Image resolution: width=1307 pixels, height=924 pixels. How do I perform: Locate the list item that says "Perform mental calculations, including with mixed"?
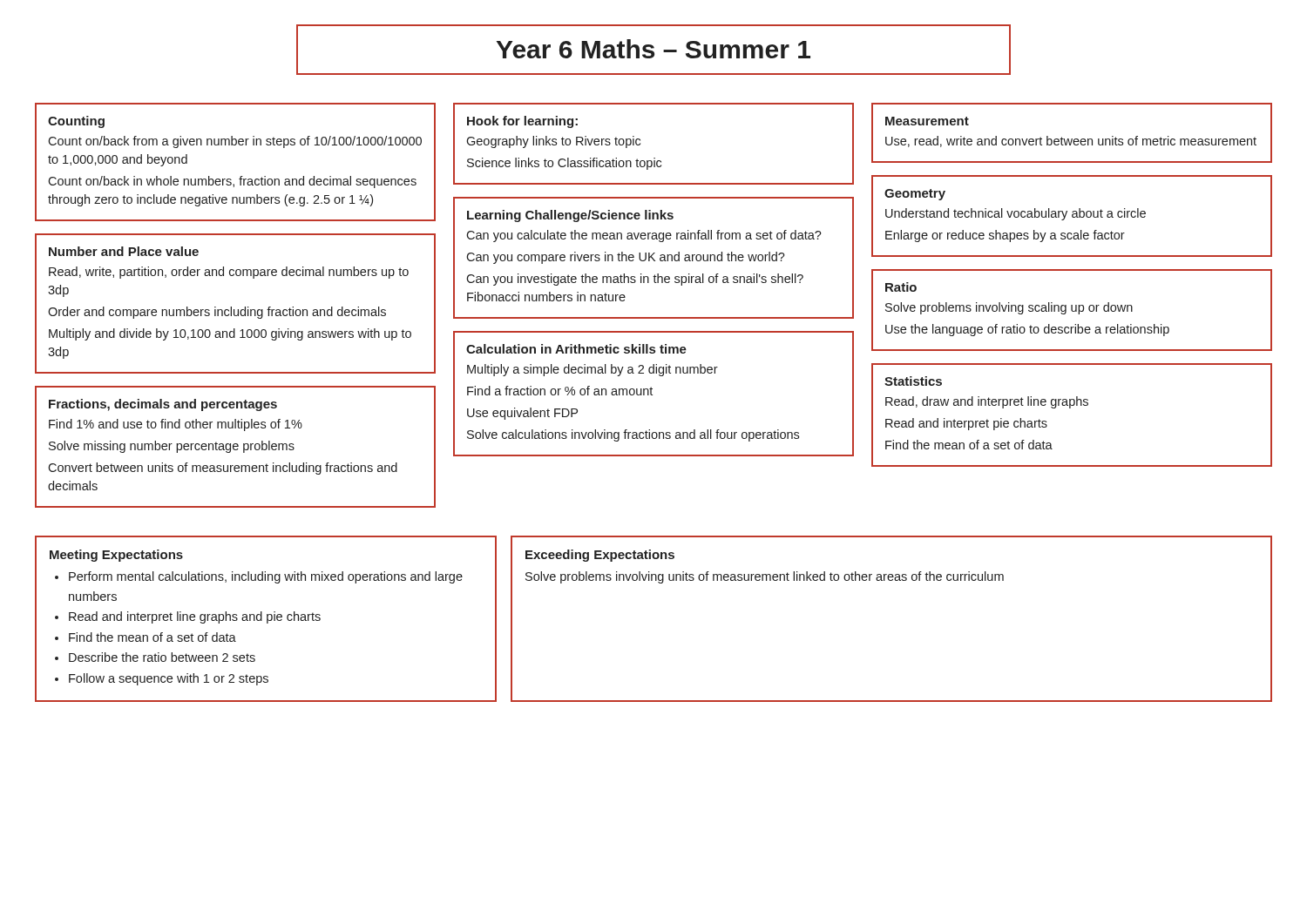[x=265, y=586]
